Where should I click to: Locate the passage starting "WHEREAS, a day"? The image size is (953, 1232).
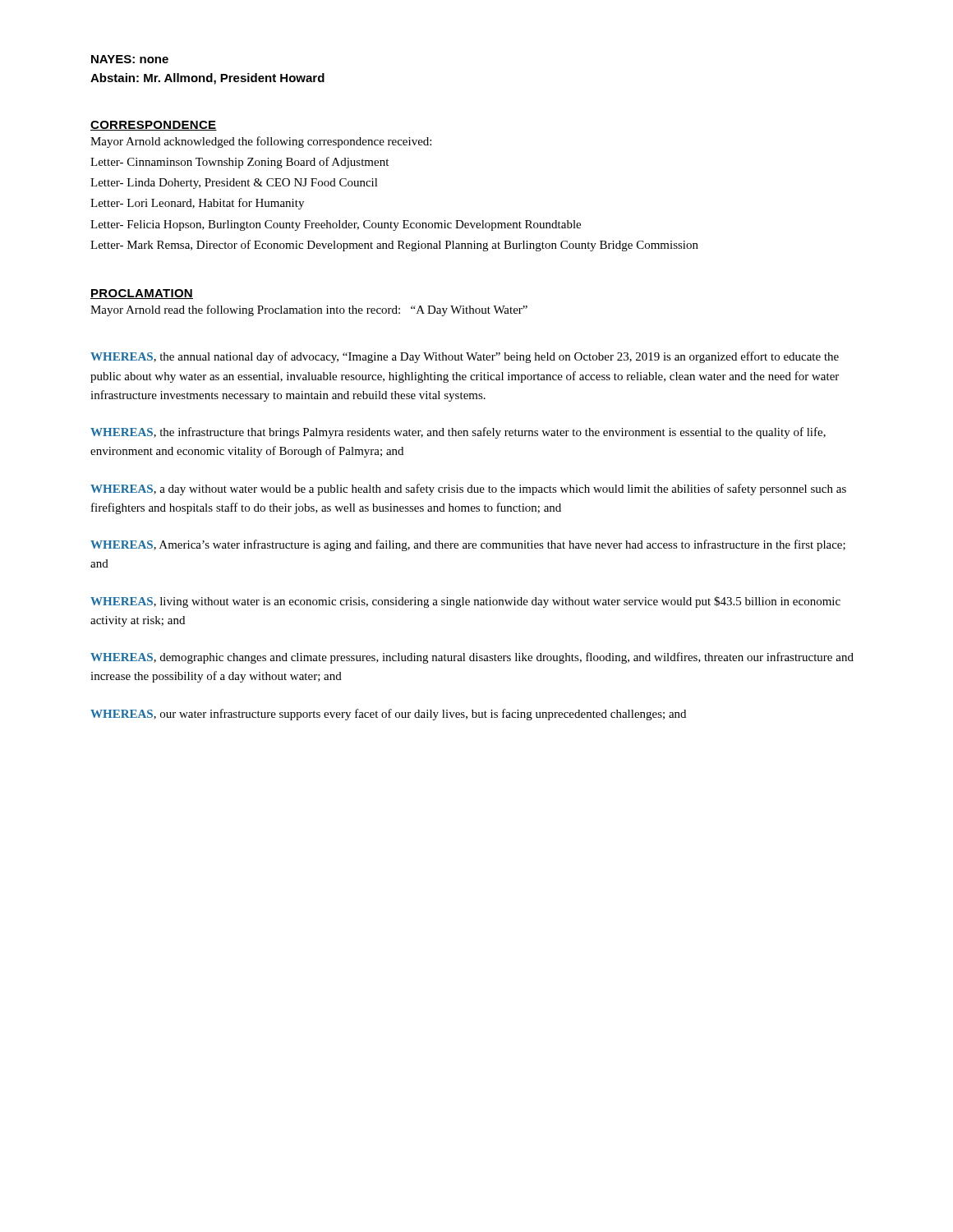point(476,498)
